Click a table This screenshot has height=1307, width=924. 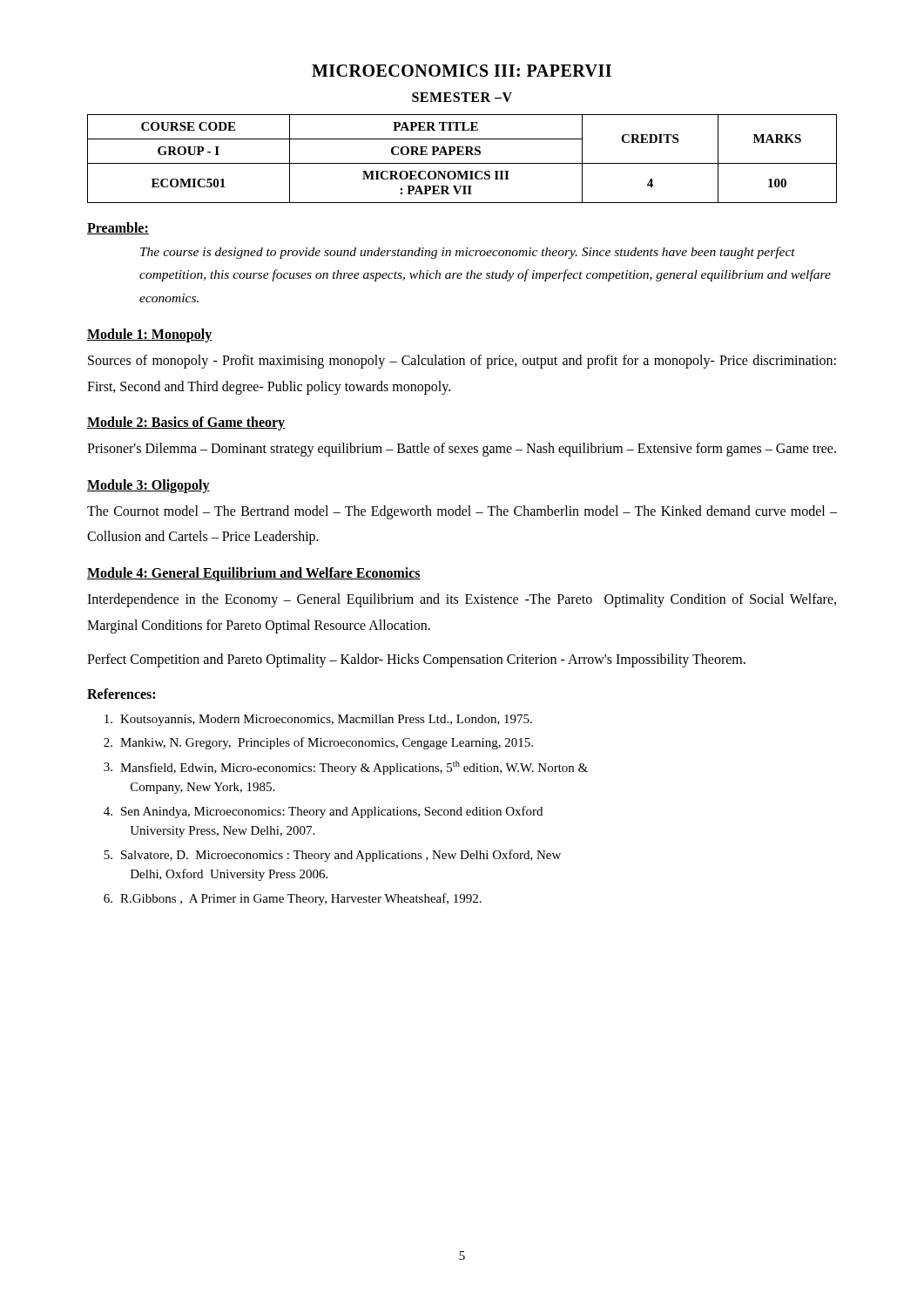462,159
